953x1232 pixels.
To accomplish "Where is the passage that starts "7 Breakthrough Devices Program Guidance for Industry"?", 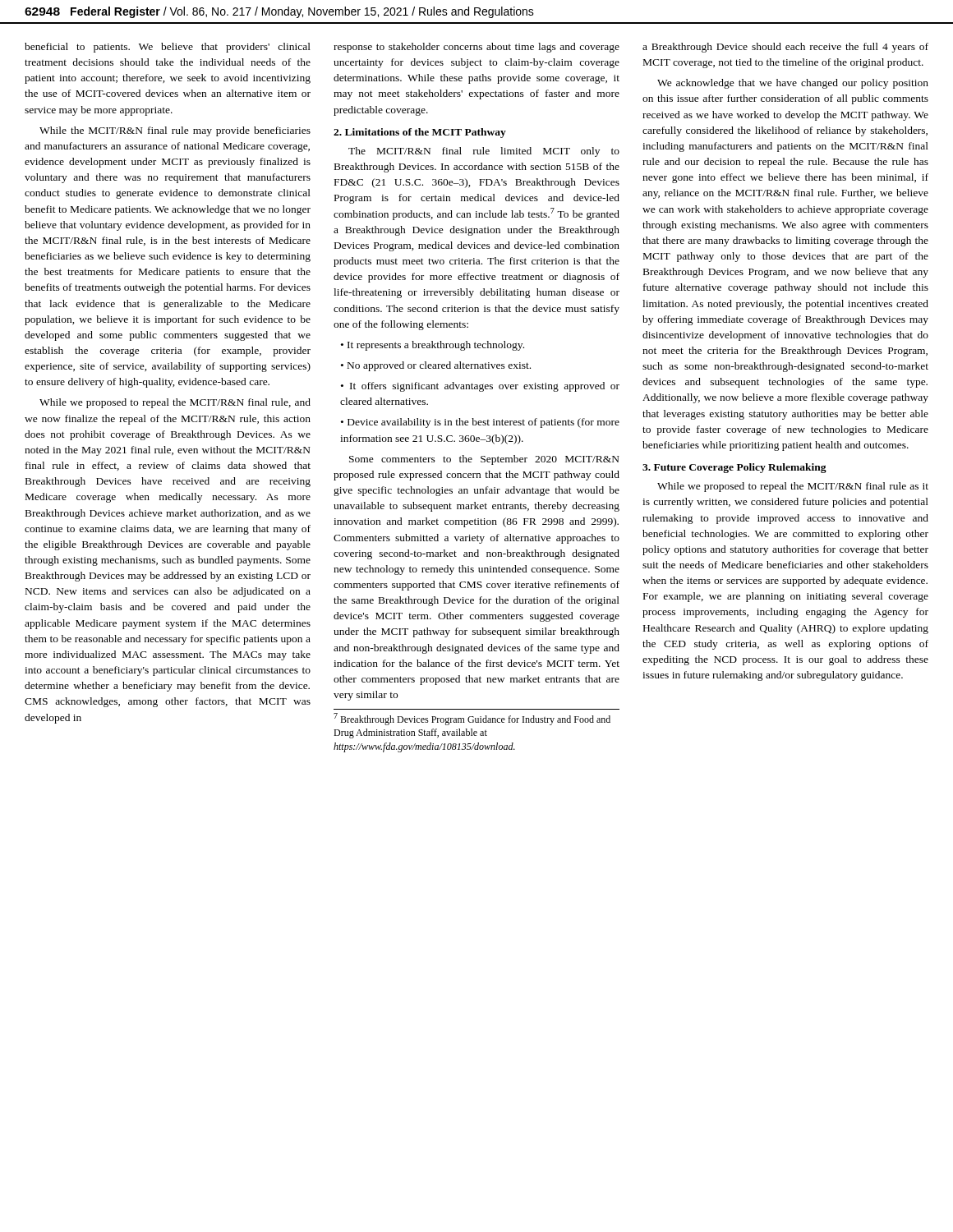I will coord(476,732).
